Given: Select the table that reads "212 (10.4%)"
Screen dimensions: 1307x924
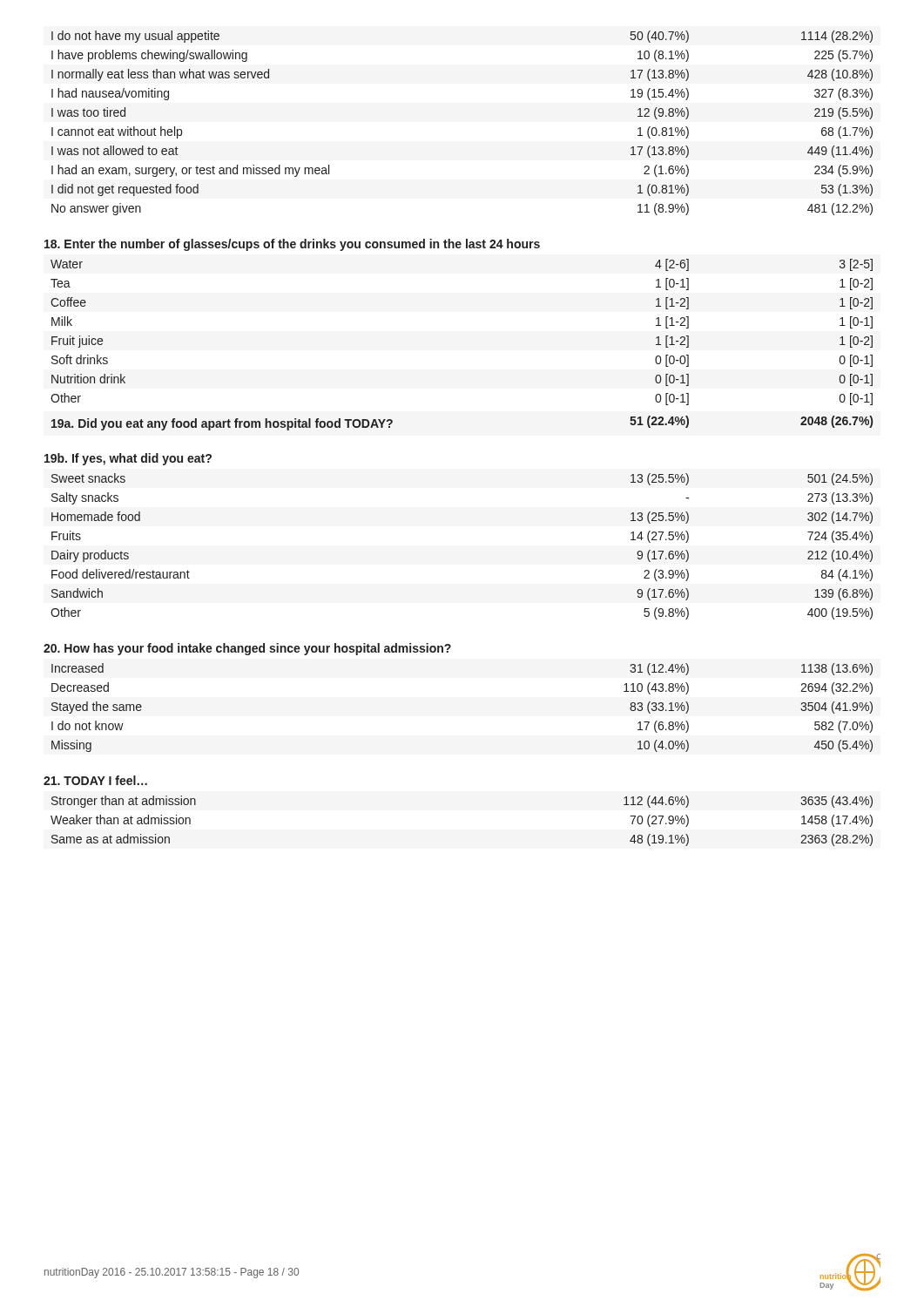Looking at the screenshot, I should click(x=462, y=545).
